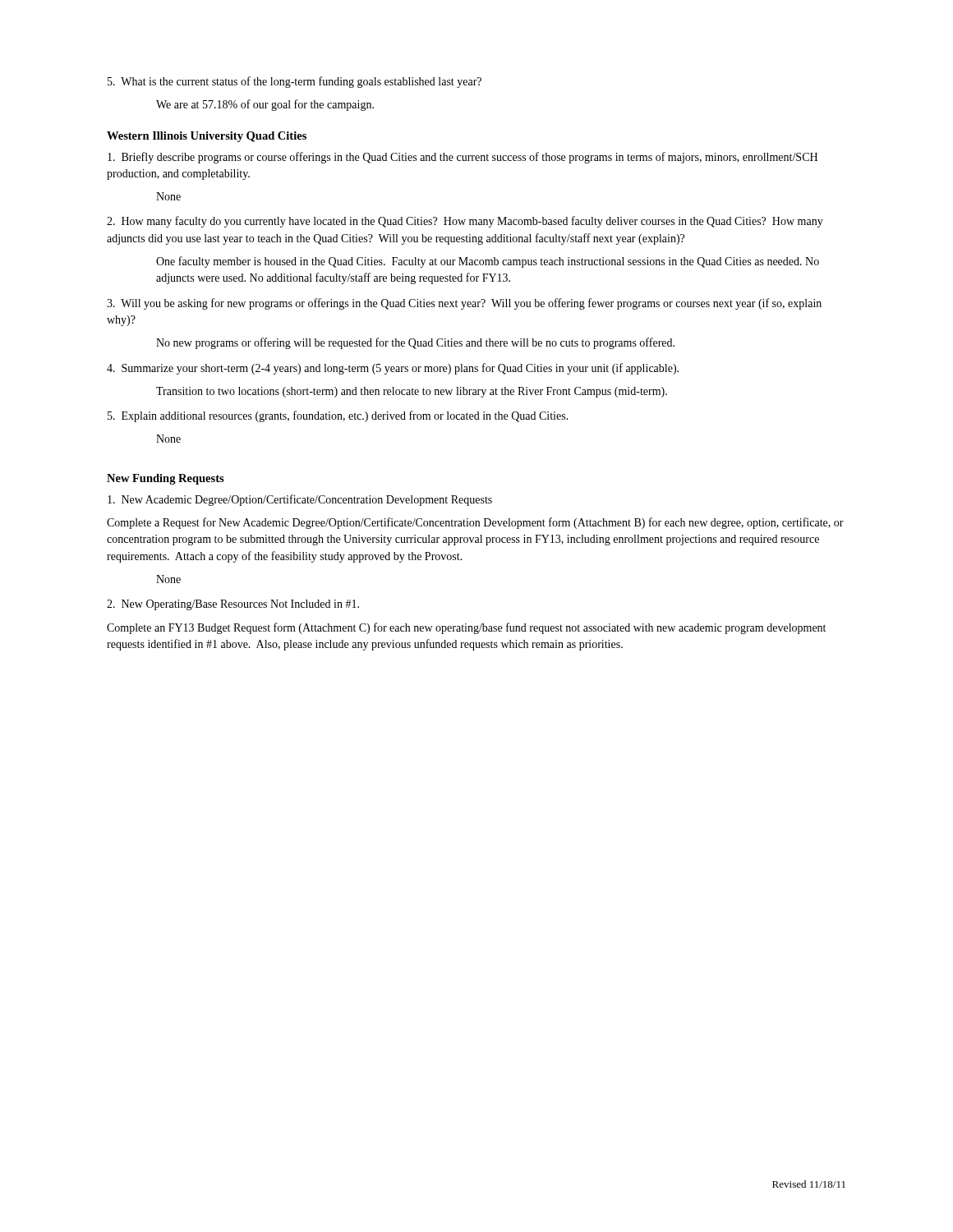Click the passage that begins "One faculty member is housed"
953x1232 pixels.
tap(488, 270)
